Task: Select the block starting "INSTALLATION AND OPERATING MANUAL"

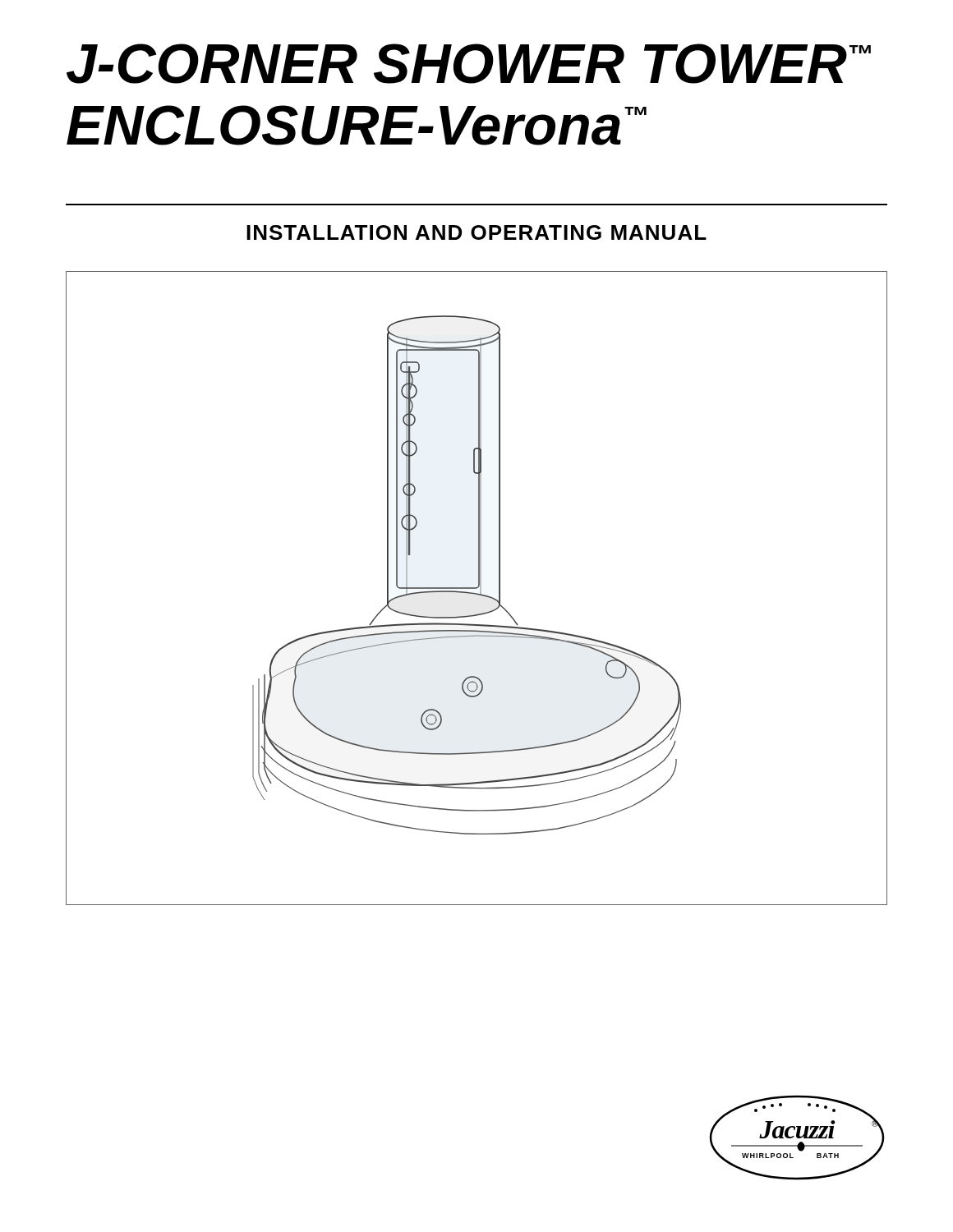Action: click(x=476, y=232)
